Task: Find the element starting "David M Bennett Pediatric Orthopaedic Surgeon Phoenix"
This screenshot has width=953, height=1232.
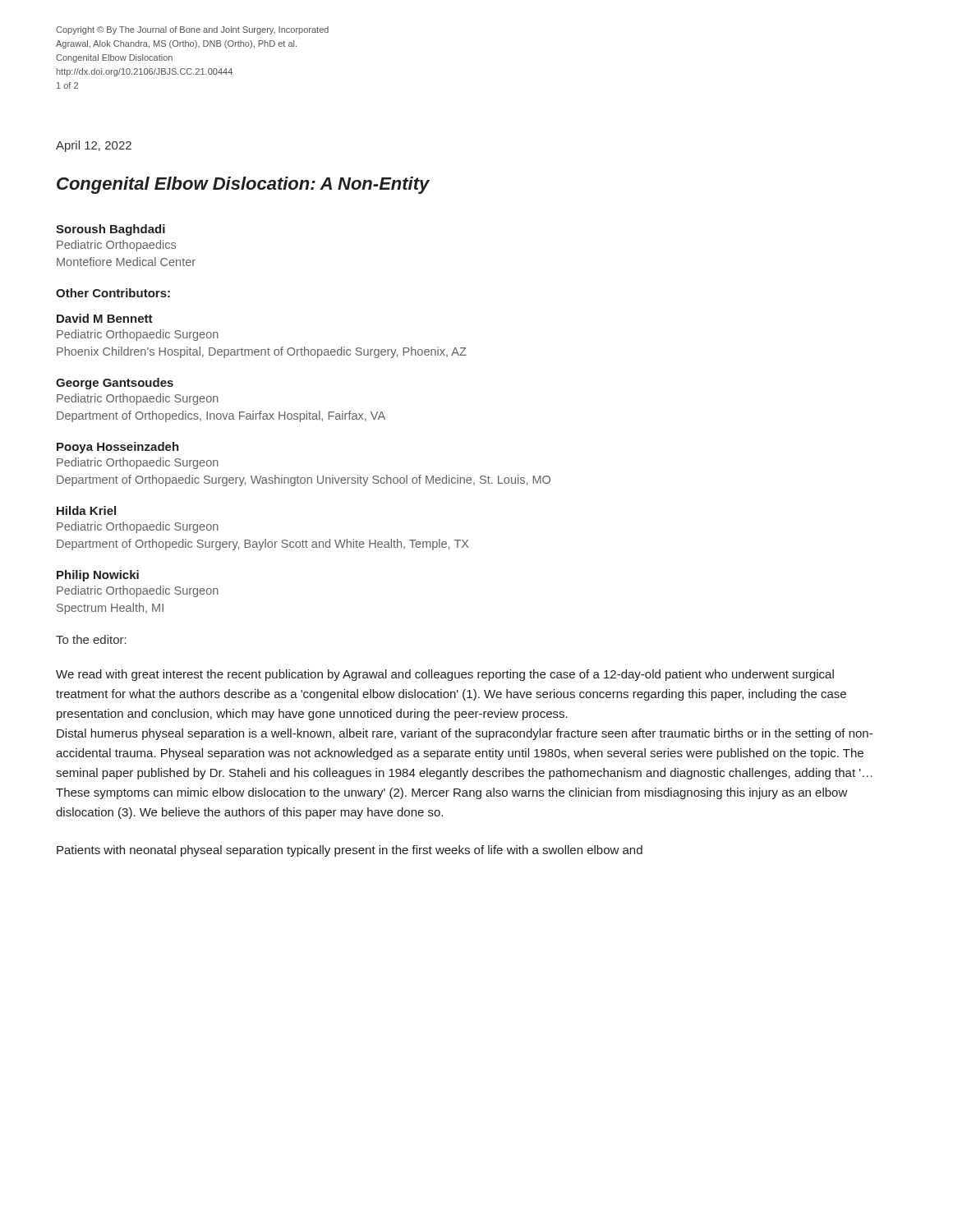Action: [x=105, y=318]
